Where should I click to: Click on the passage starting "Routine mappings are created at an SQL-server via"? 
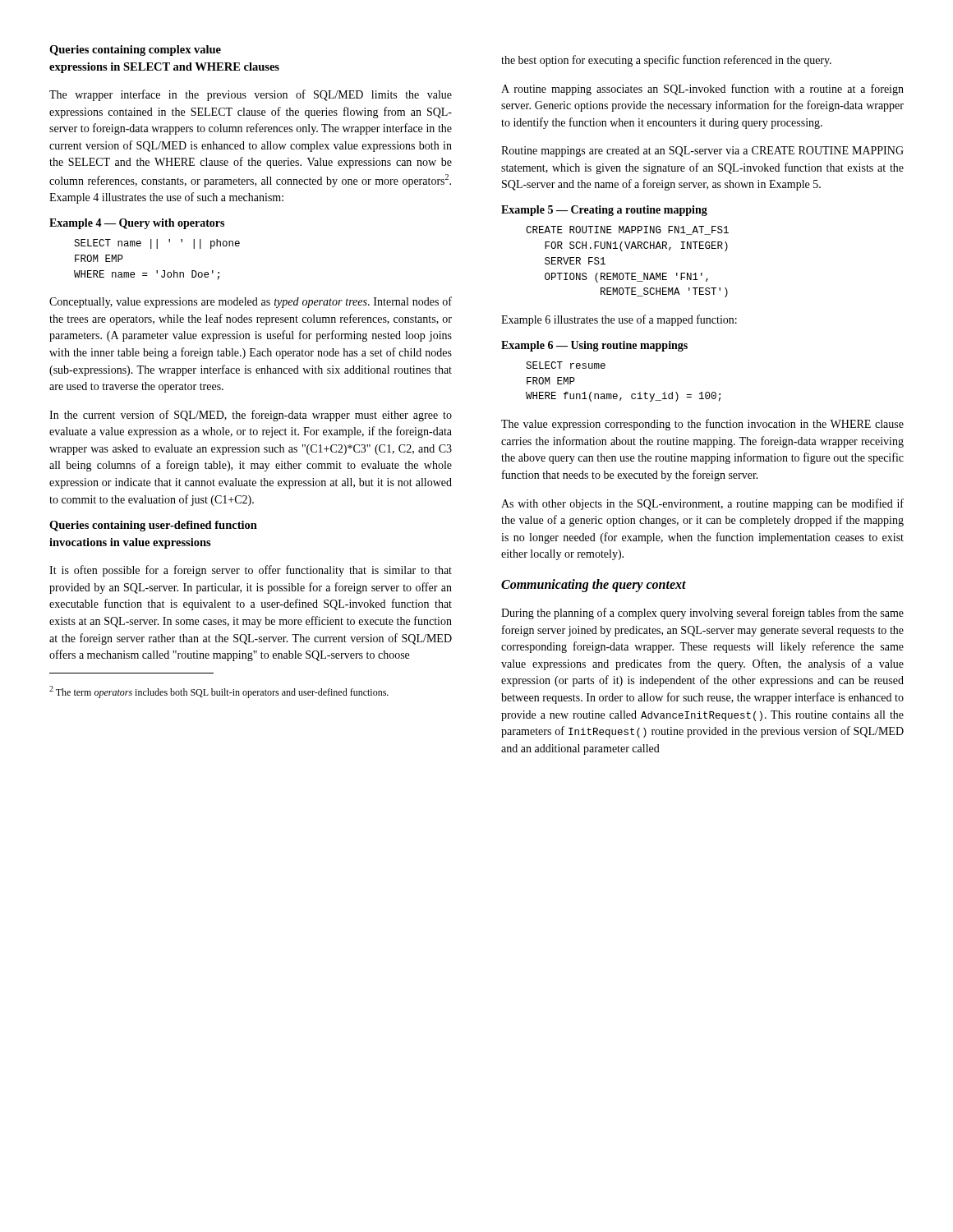702,169
